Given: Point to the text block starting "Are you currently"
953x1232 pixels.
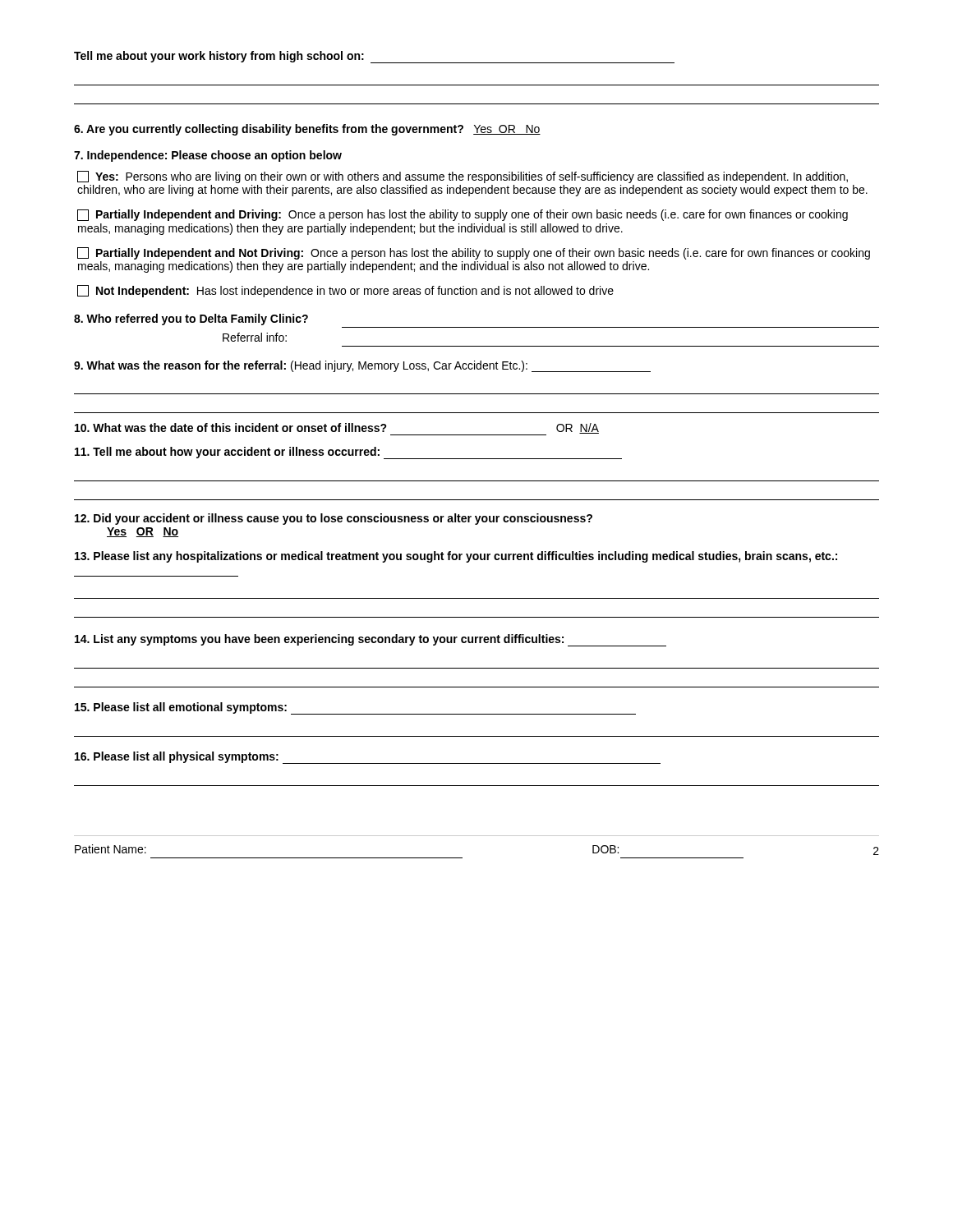Looking at the screenshot, I should (307, 129).
